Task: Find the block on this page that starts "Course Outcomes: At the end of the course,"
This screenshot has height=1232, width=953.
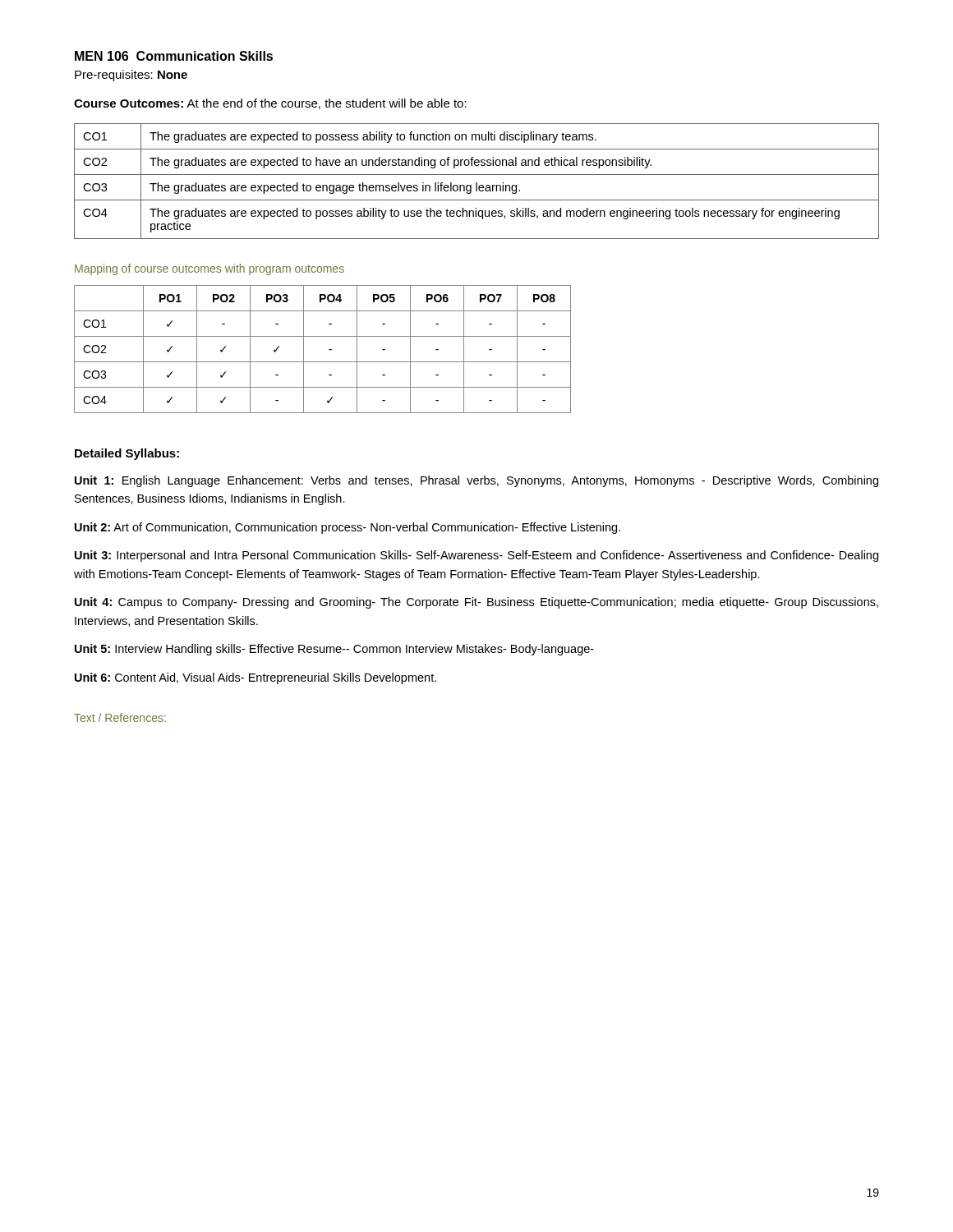Action: coord(271,103)
